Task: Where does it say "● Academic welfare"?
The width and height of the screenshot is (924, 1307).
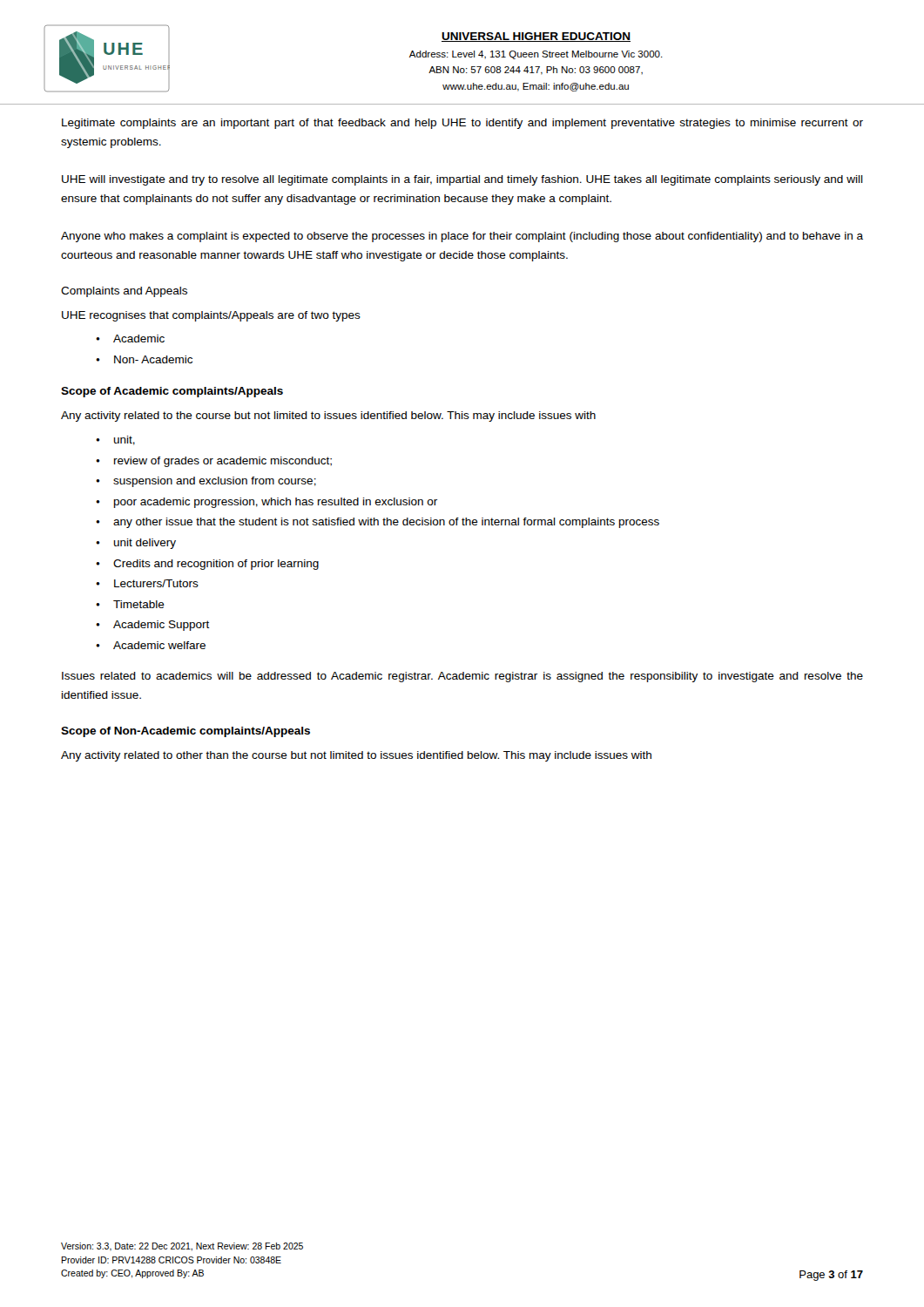Action: click(151, 645)
